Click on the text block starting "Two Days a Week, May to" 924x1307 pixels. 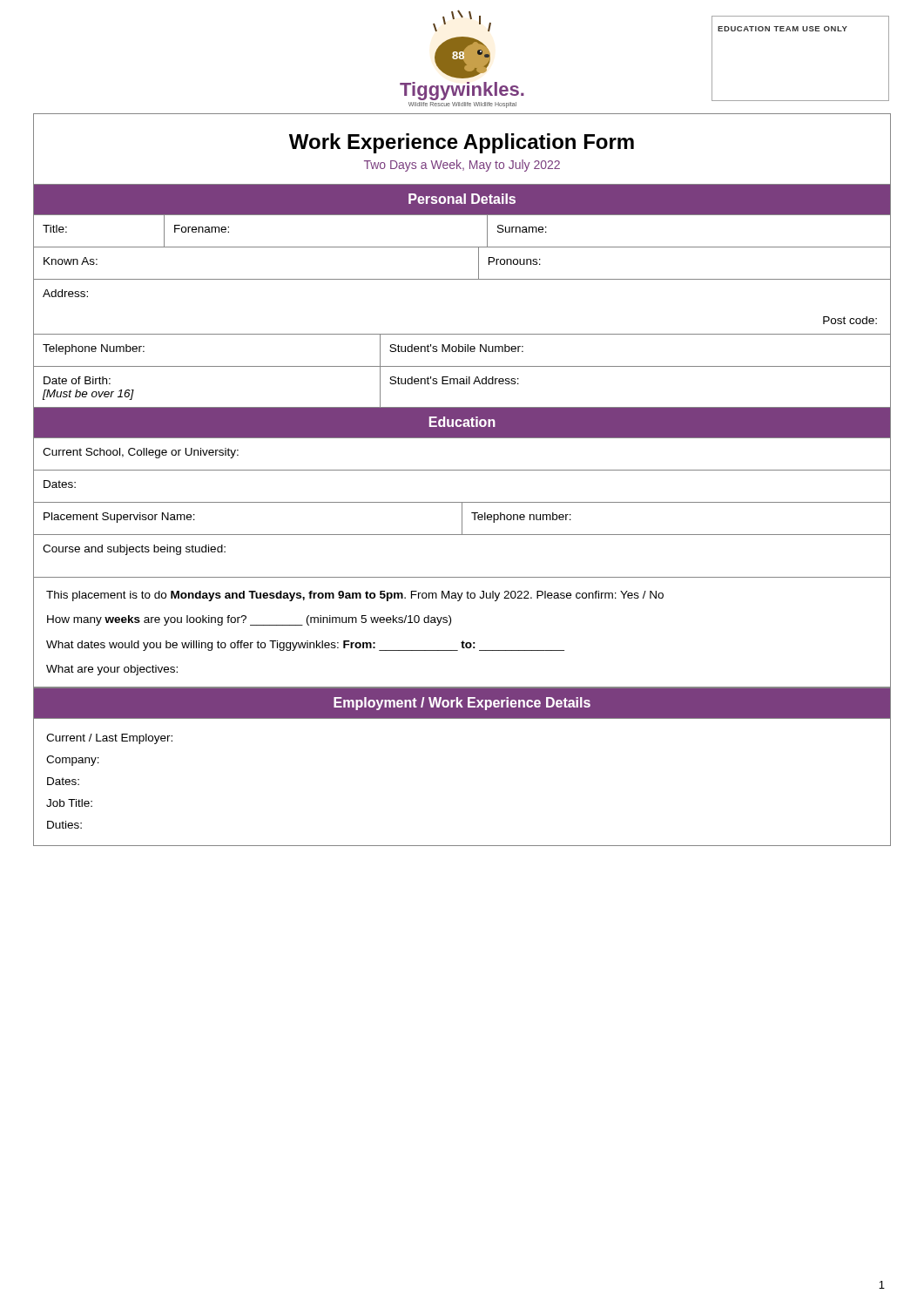[x=462, y=165]
